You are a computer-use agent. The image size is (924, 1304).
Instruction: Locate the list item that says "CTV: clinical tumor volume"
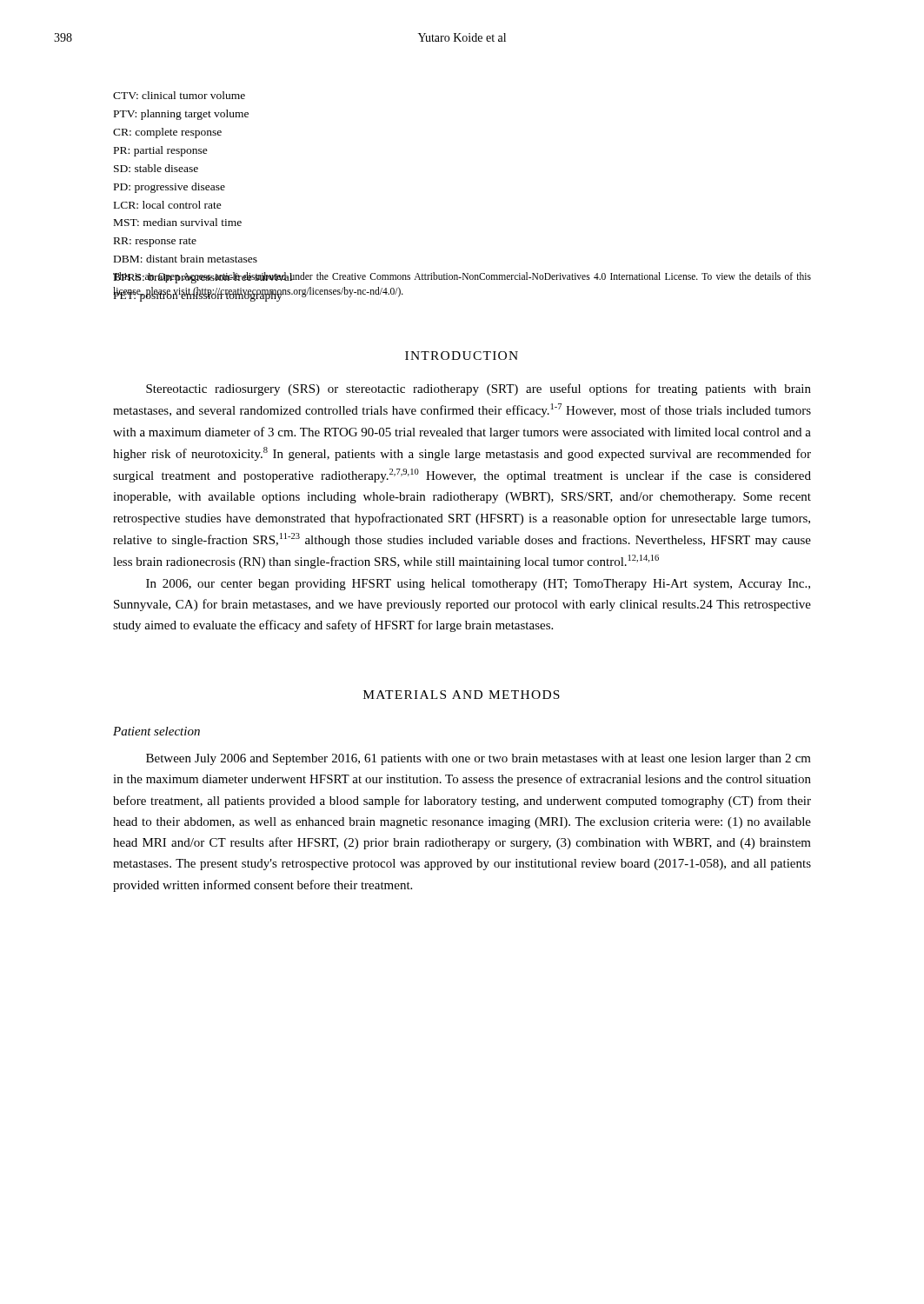179,95
